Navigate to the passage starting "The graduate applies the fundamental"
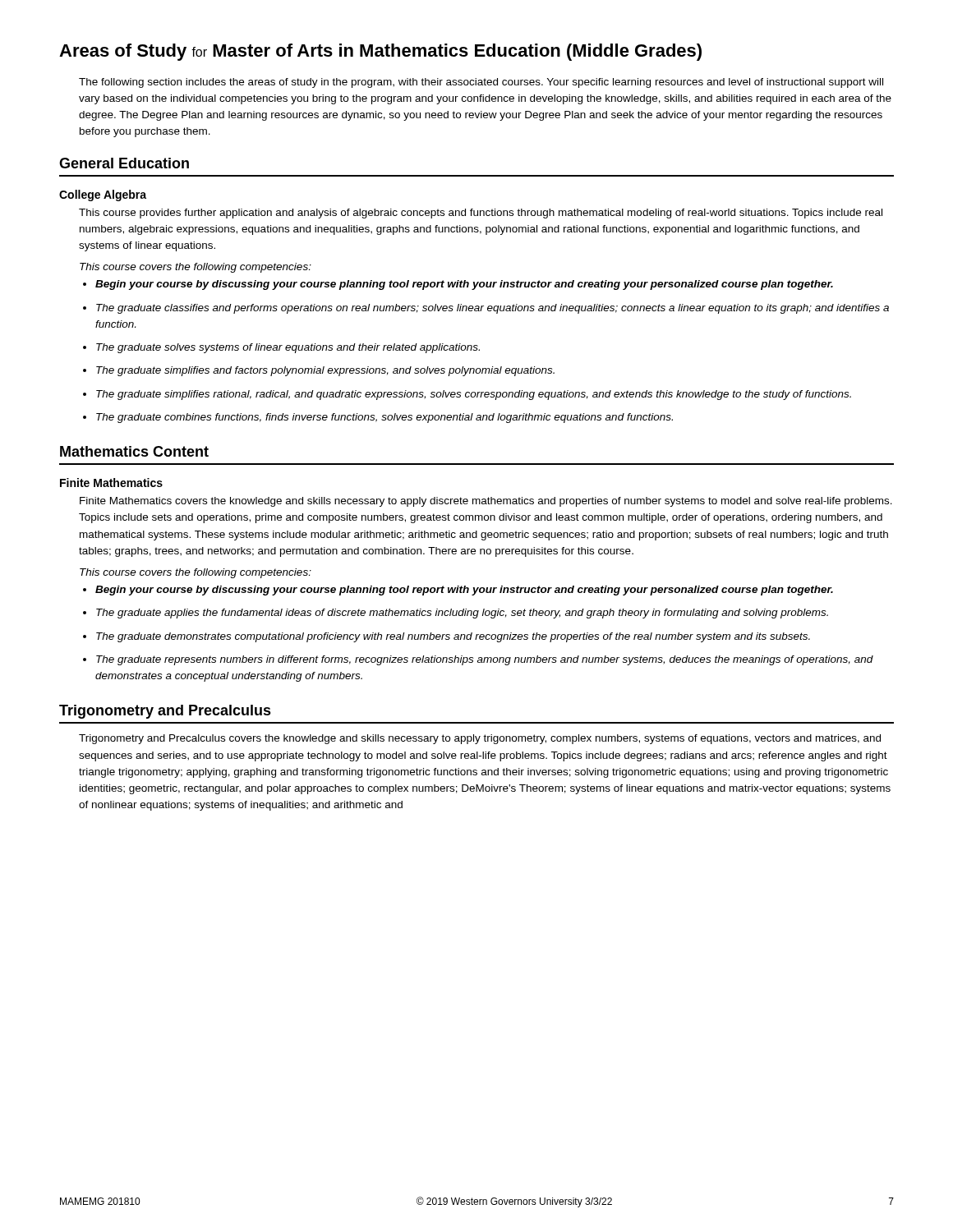Screen dimensions: 1232x953 486,613
